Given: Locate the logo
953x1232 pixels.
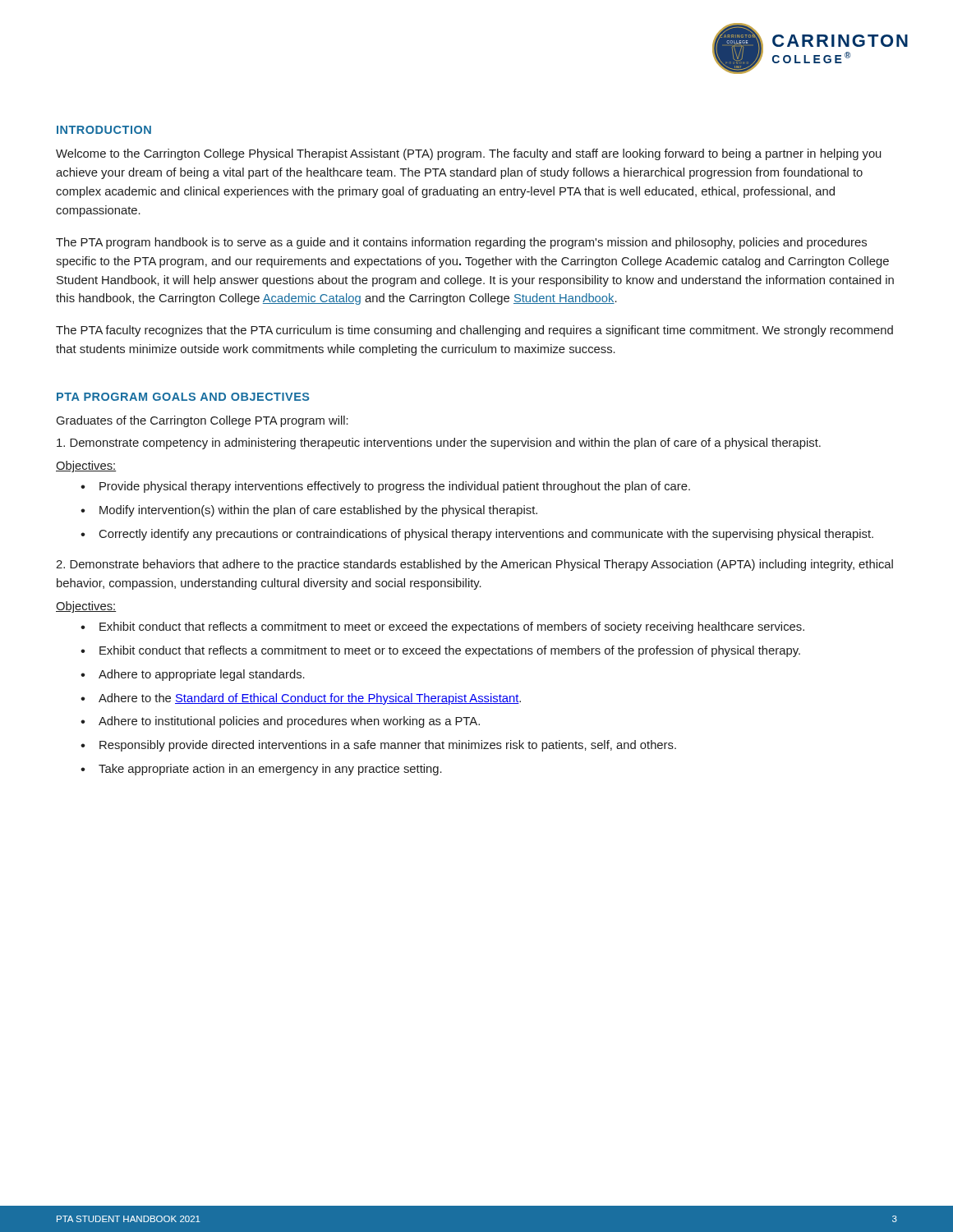Looking at the screenshot, I should [x=811, y=48].
